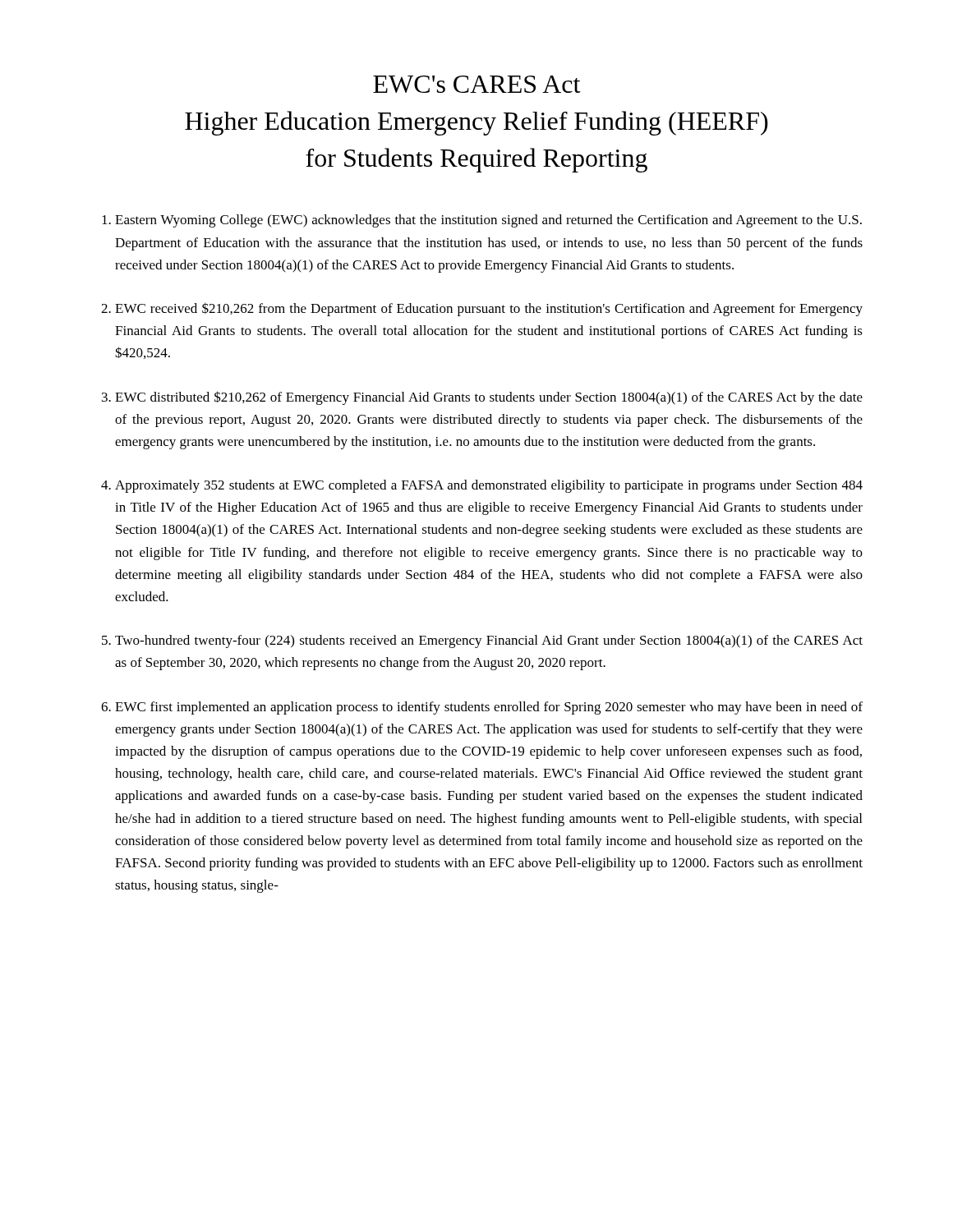The height and width of the screenshot is (1232, 953).
Task: Select the title with the text "EWC's CARES ActHigher Education Emergency"
Action: (476, 121)
